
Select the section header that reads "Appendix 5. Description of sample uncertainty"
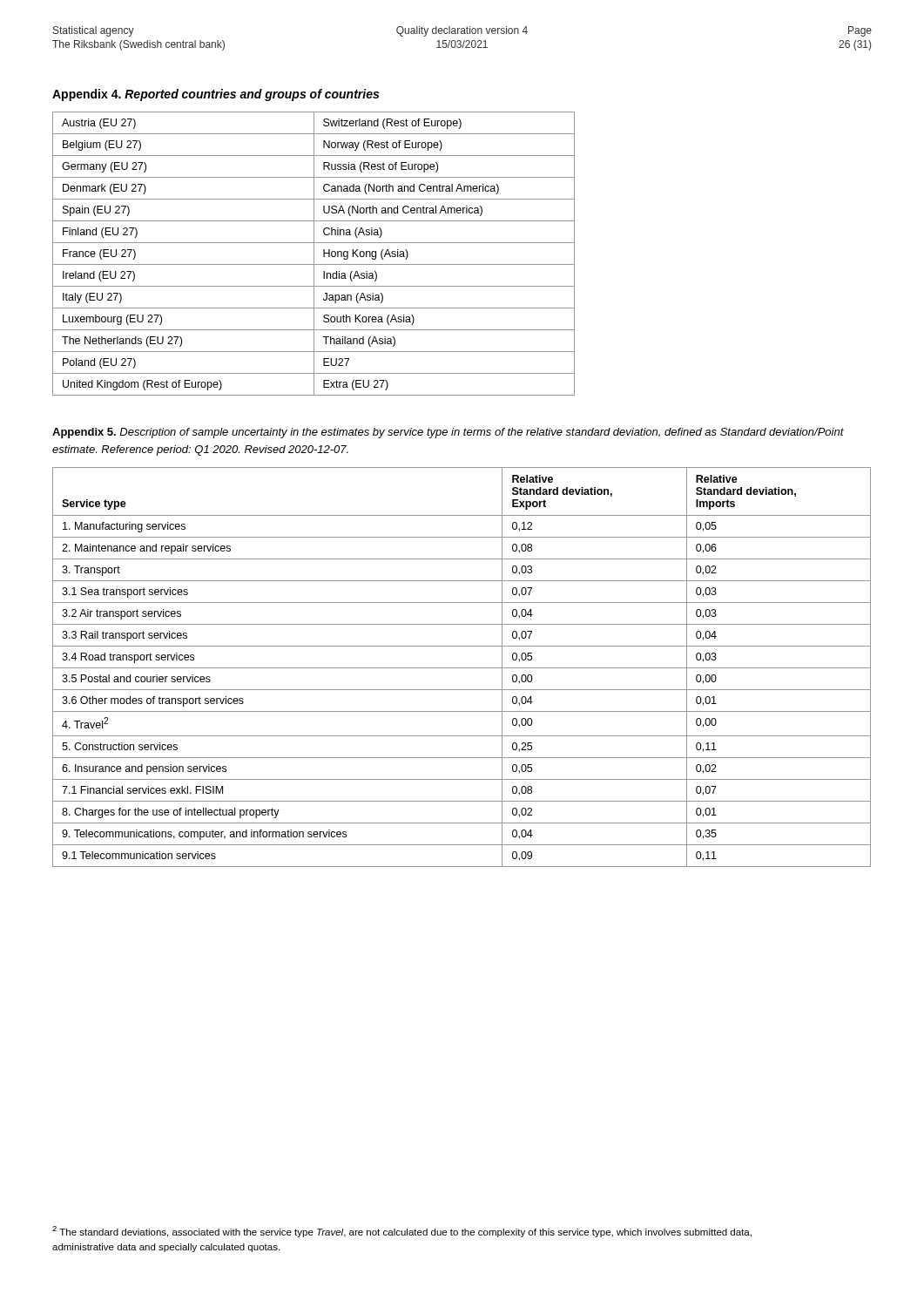(x=448, y=441)
